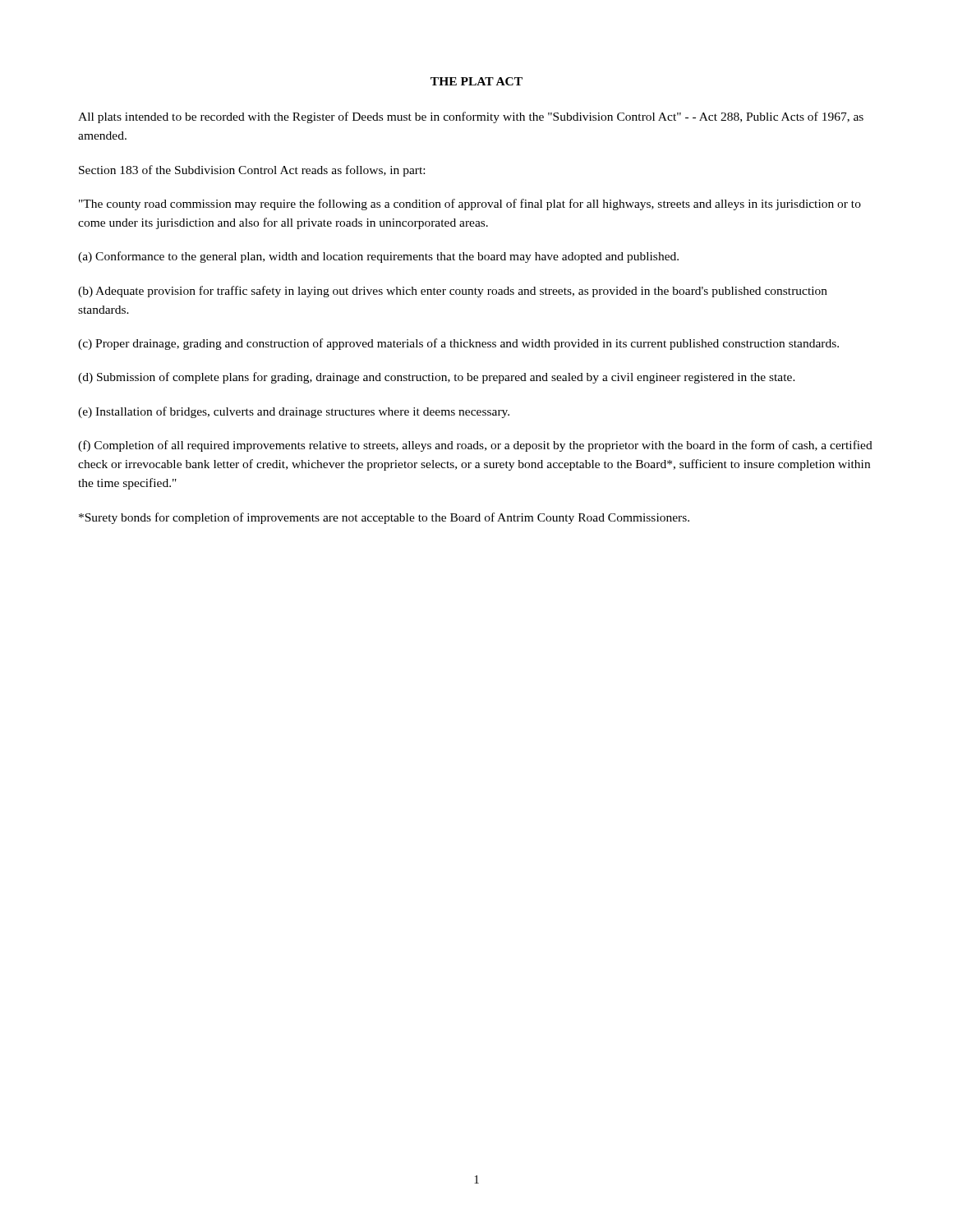Select the text block with the text "Surety bonds for completion of"

(x=384, y=517)
